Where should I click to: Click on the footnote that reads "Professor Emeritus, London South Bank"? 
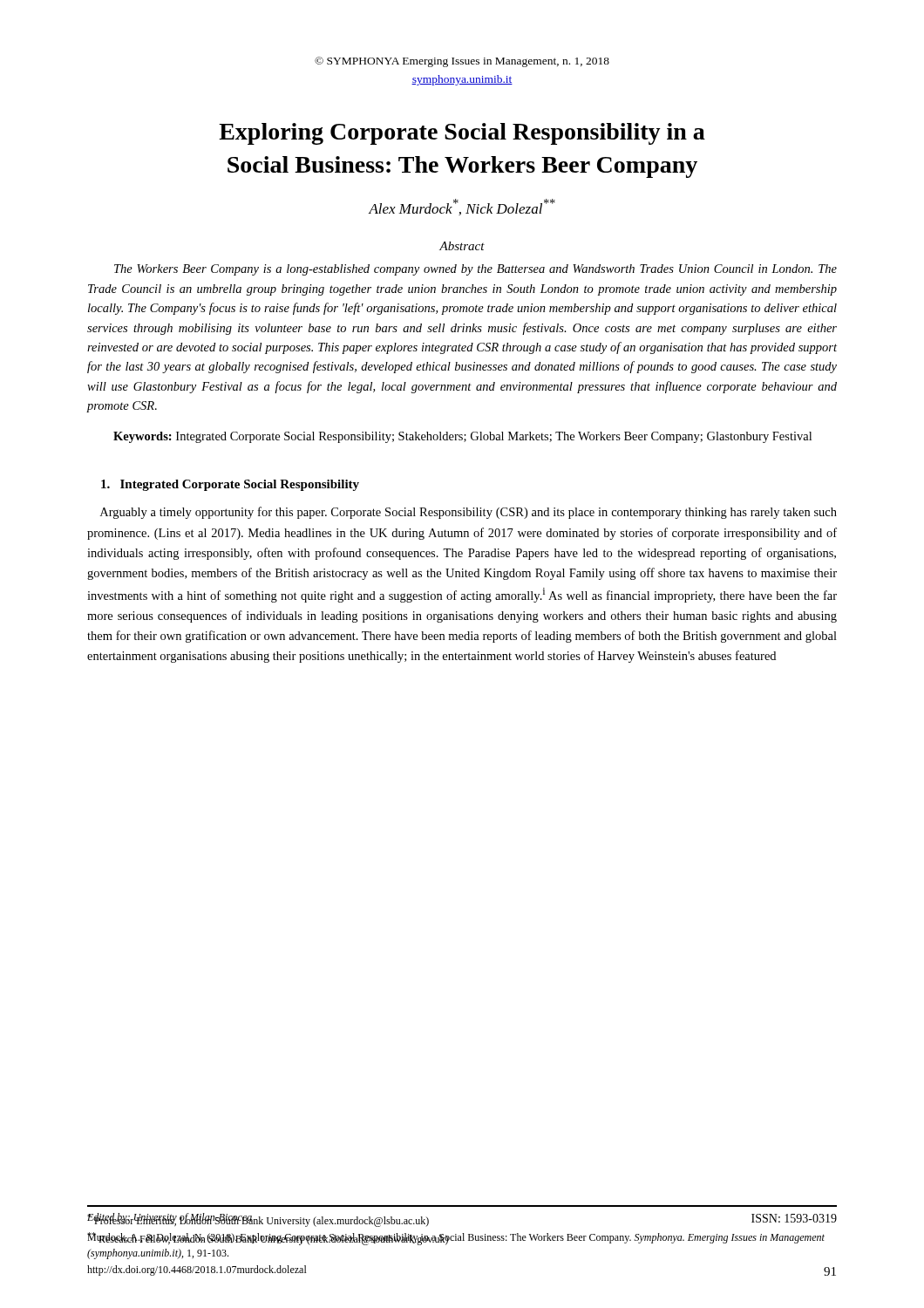pos(268,1229)
